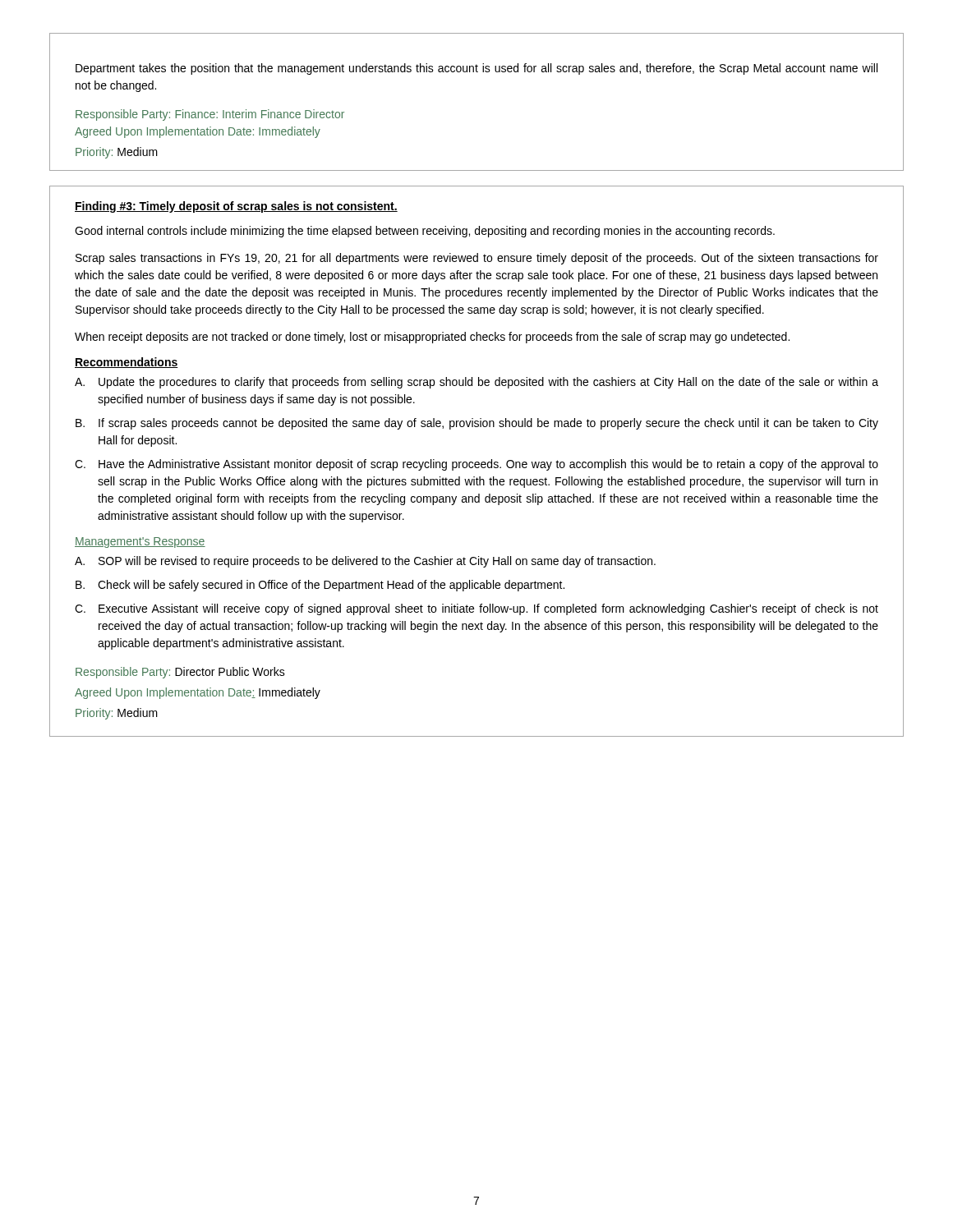The width and height of the screenshot is (953, 1232).
Task: Select the list item containing "B. Check will be safely"
Action: [x=476, y=585]
